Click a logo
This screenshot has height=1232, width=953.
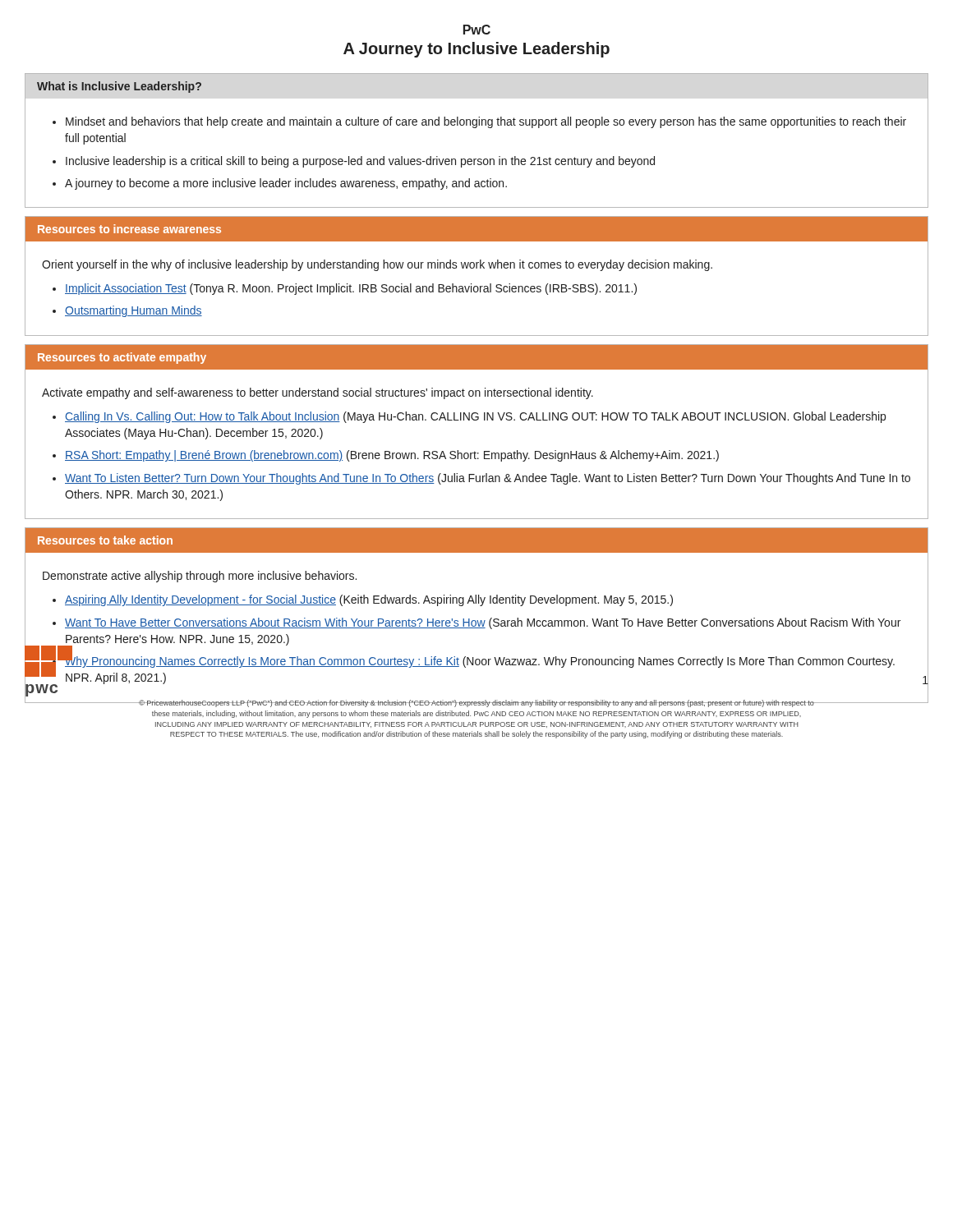pyautogui.click(x=58, y=672)
